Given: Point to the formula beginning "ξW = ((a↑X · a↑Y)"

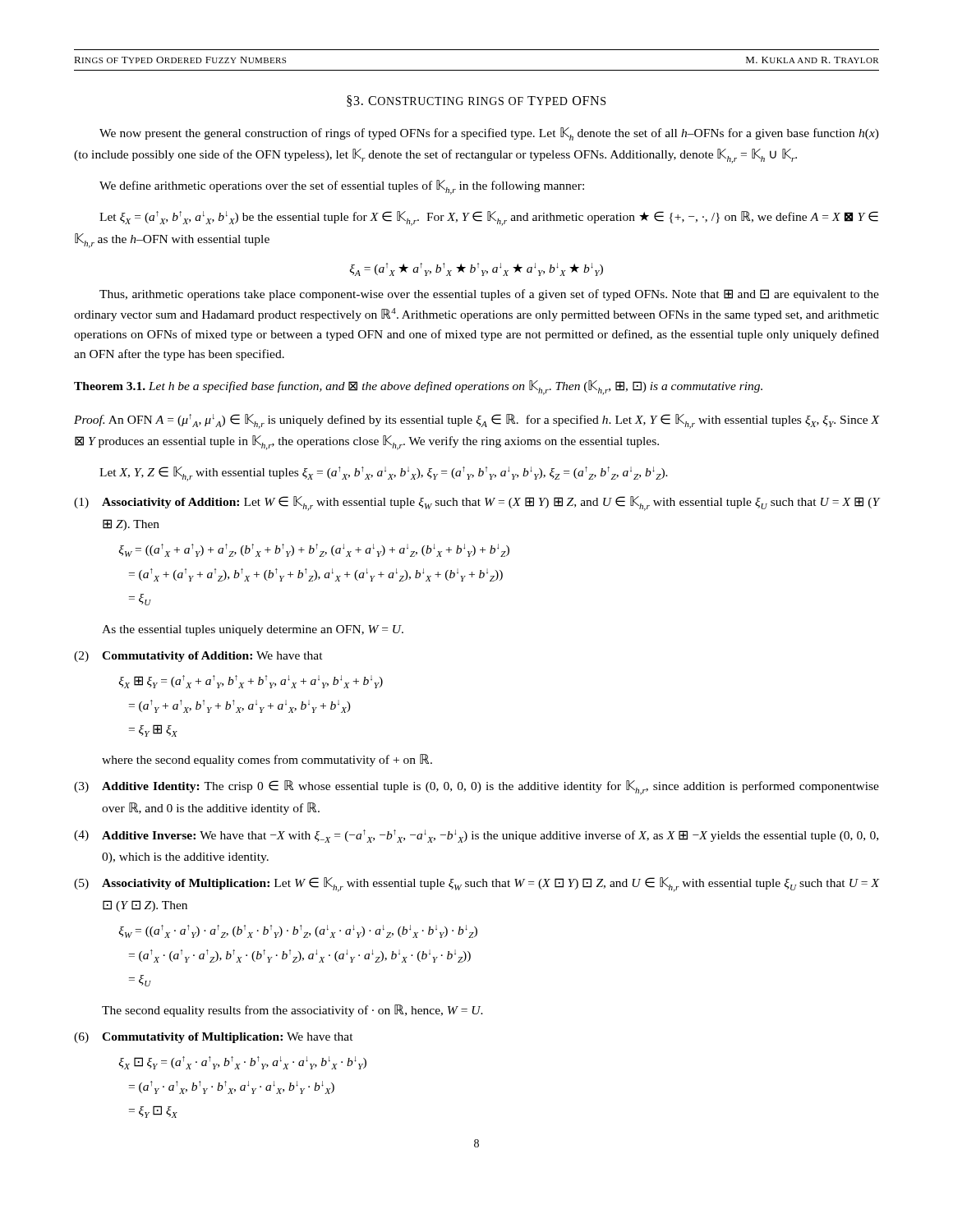Looking at the screenshot, I should click(x=298, y=955).
